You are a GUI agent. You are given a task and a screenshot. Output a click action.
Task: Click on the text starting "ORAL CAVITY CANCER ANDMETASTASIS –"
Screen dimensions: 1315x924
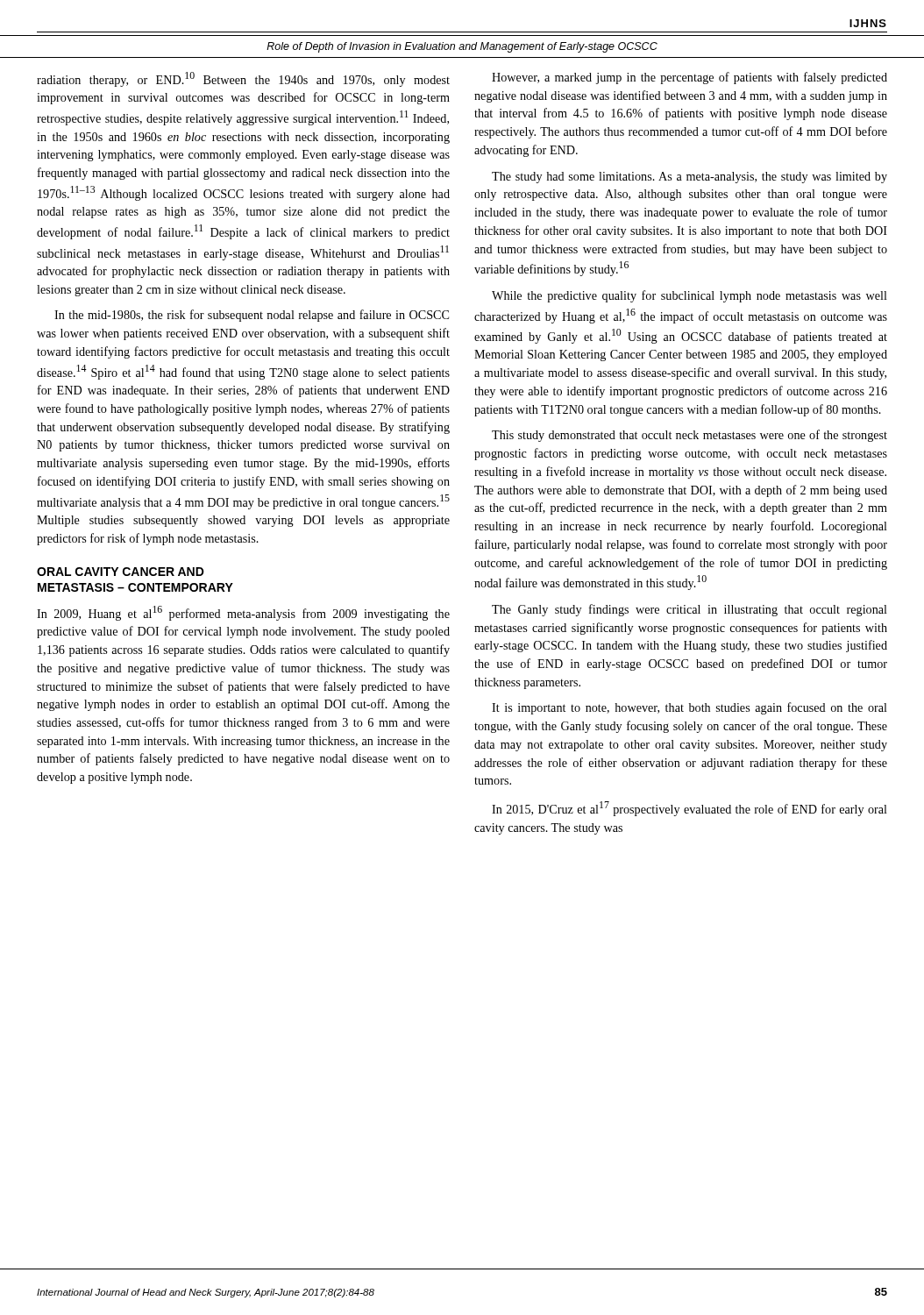pos(135,579)
